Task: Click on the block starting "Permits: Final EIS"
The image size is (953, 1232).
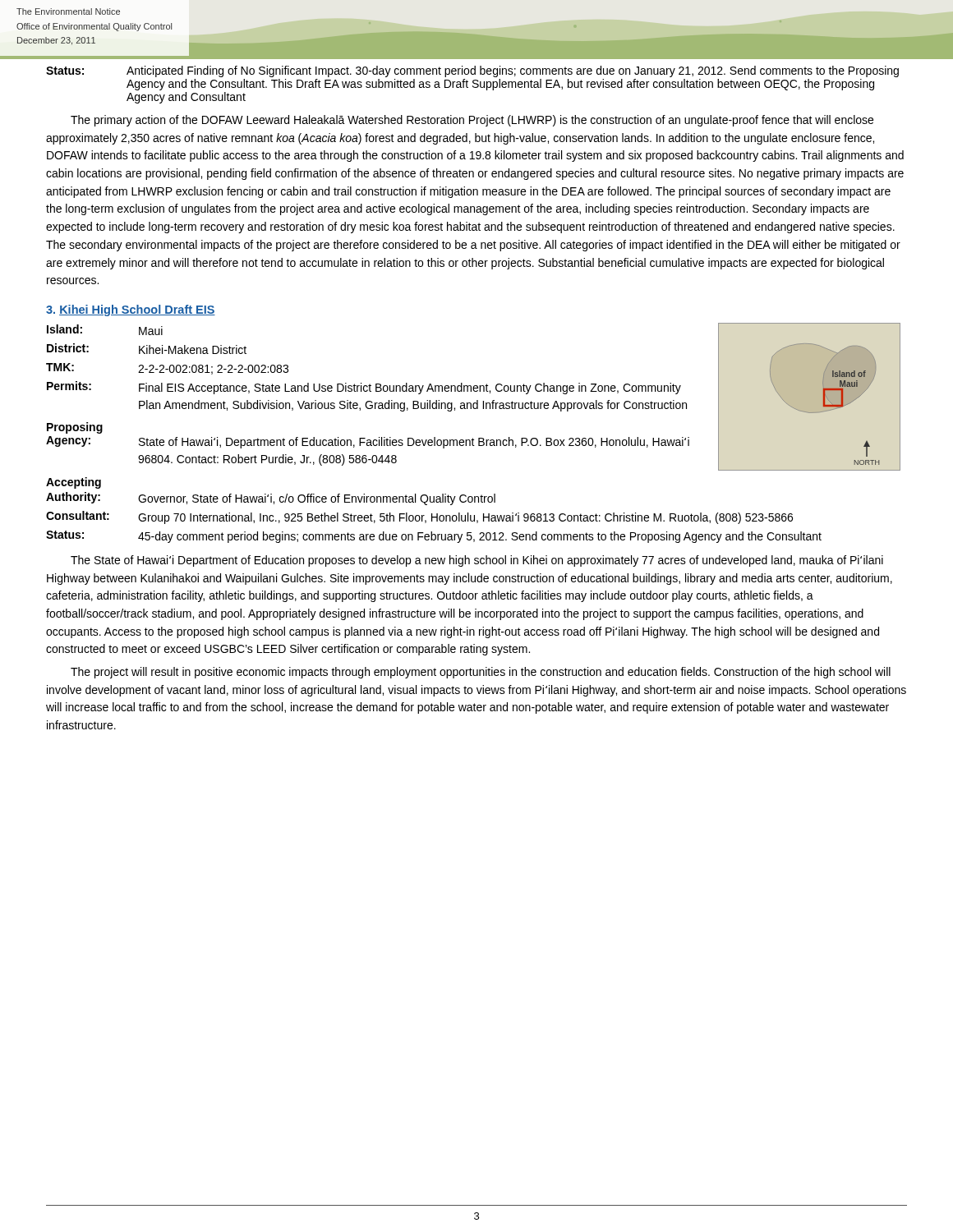Action: click(374, 397)
